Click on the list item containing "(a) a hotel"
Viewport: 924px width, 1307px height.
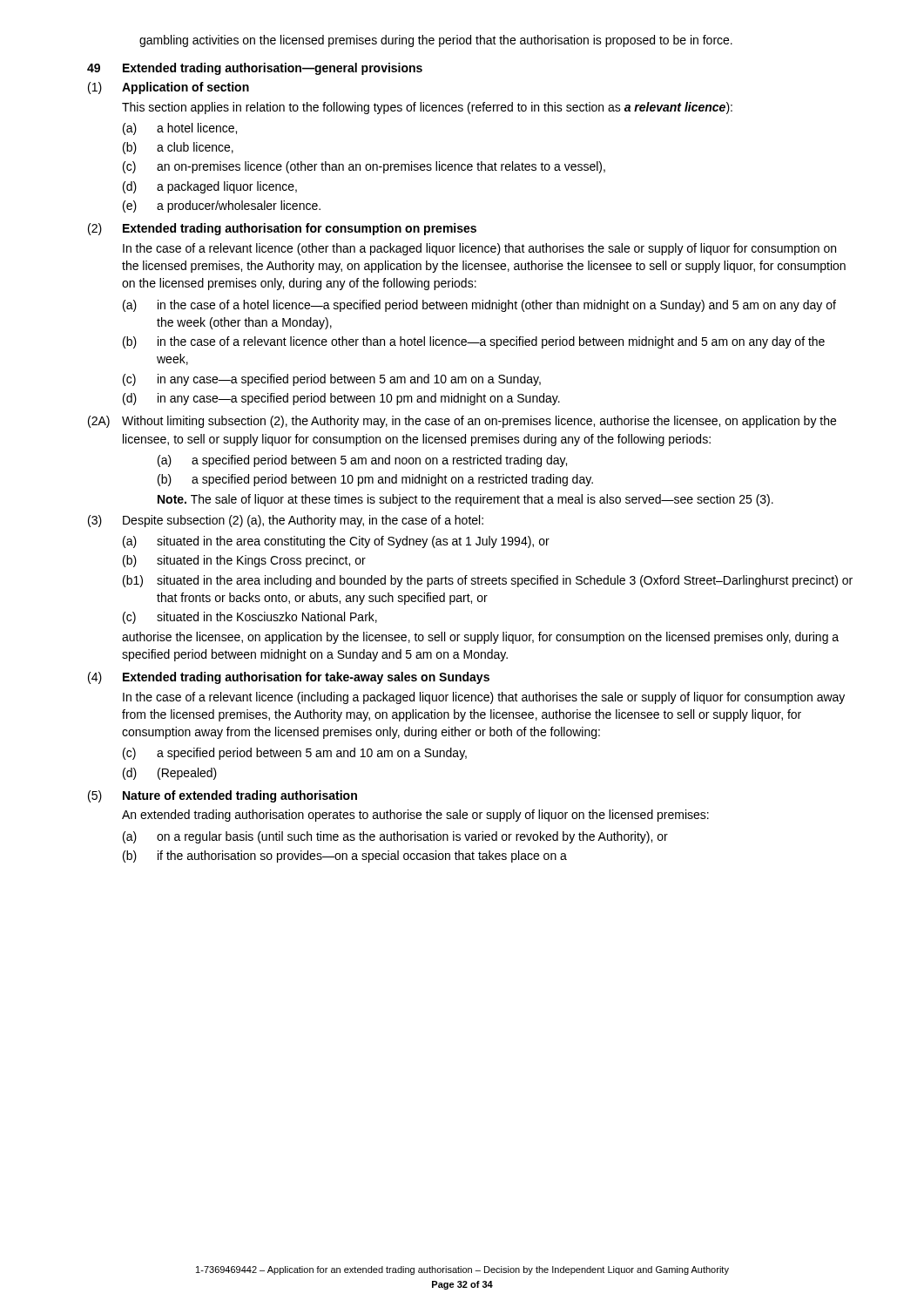tap(180, 129)
